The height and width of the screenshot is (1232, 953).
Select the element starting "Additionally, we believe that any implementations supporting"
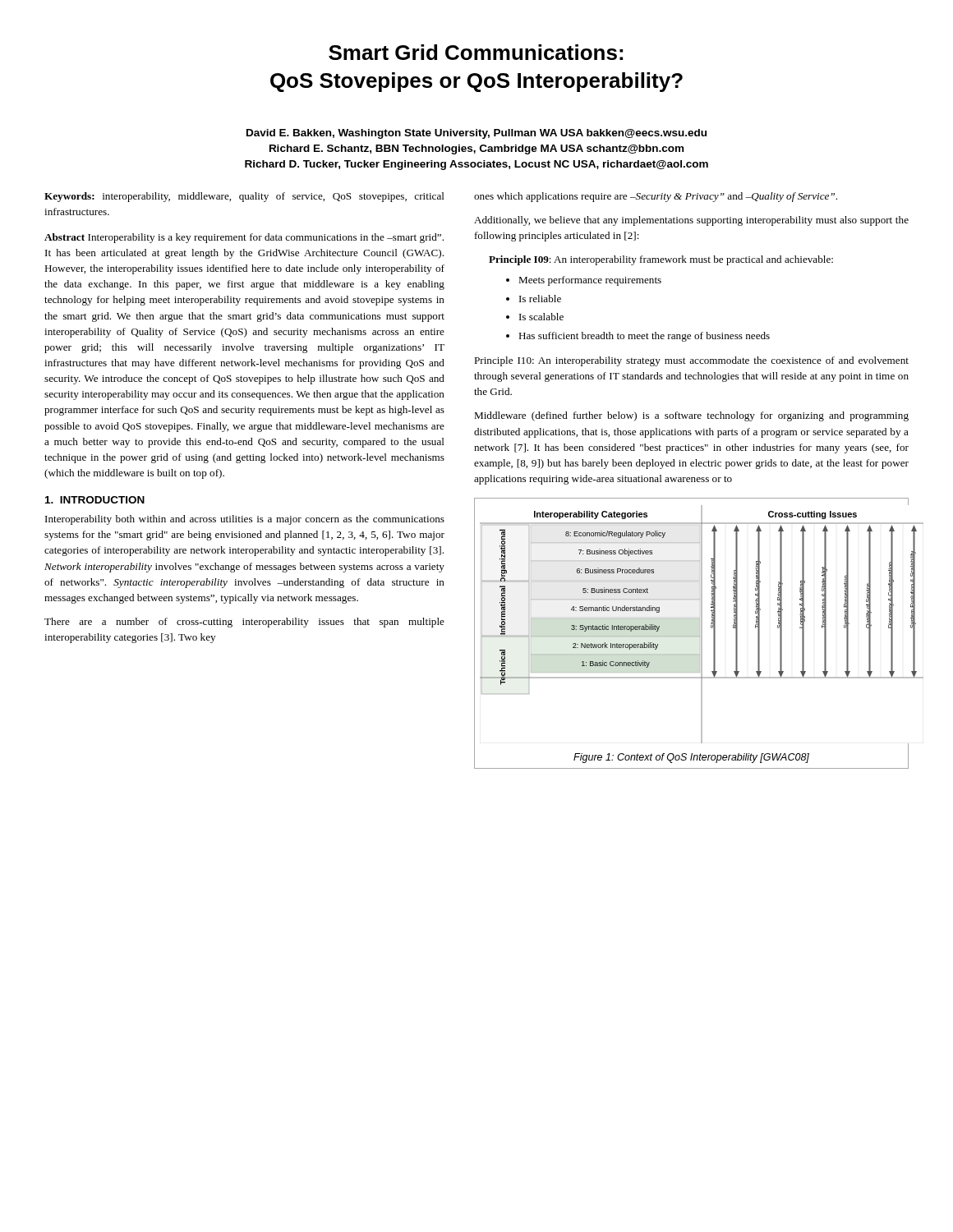pos(691,227)
